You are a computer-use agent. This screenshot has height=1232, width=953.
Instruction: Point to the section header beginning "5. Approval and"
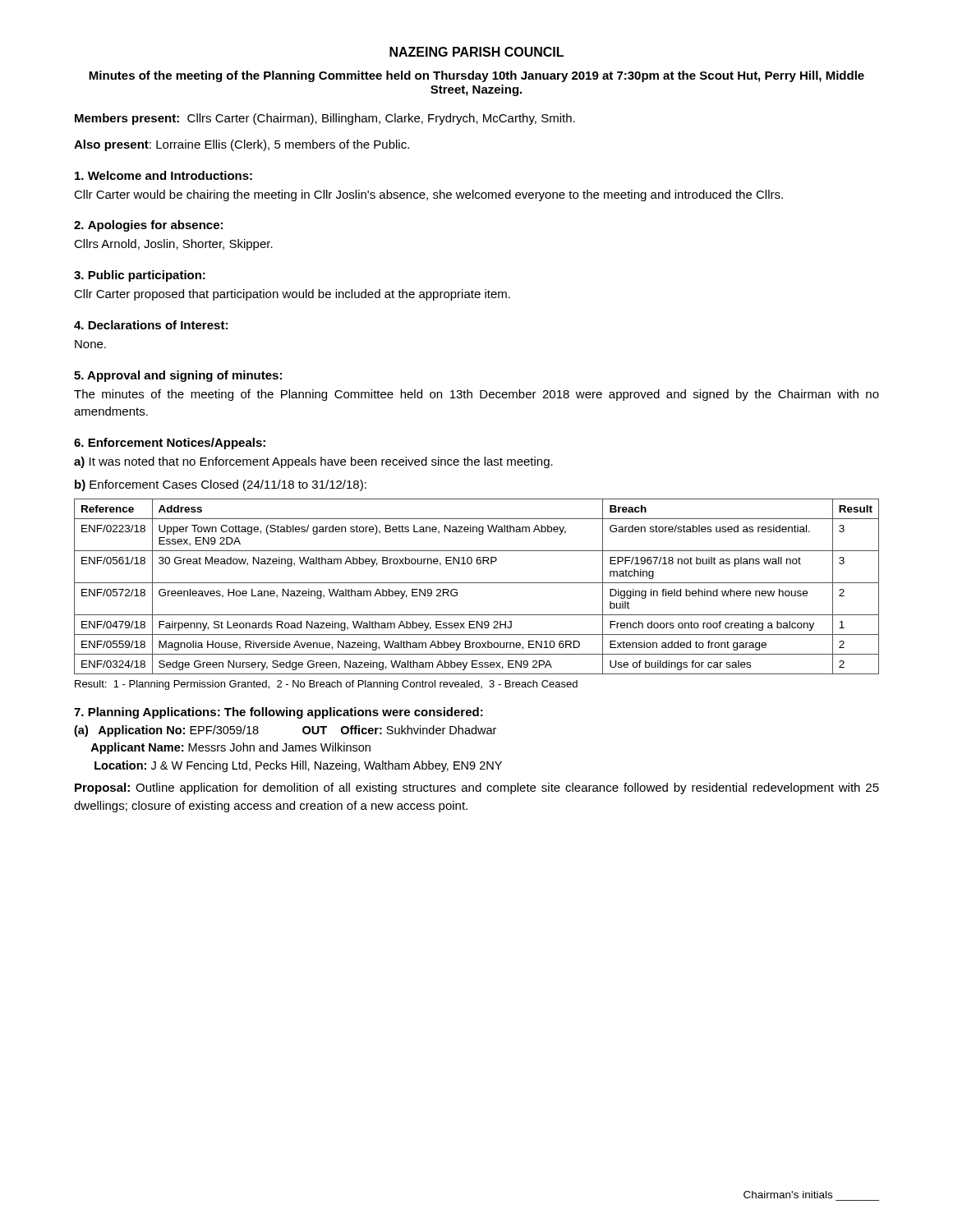[178, 375]
